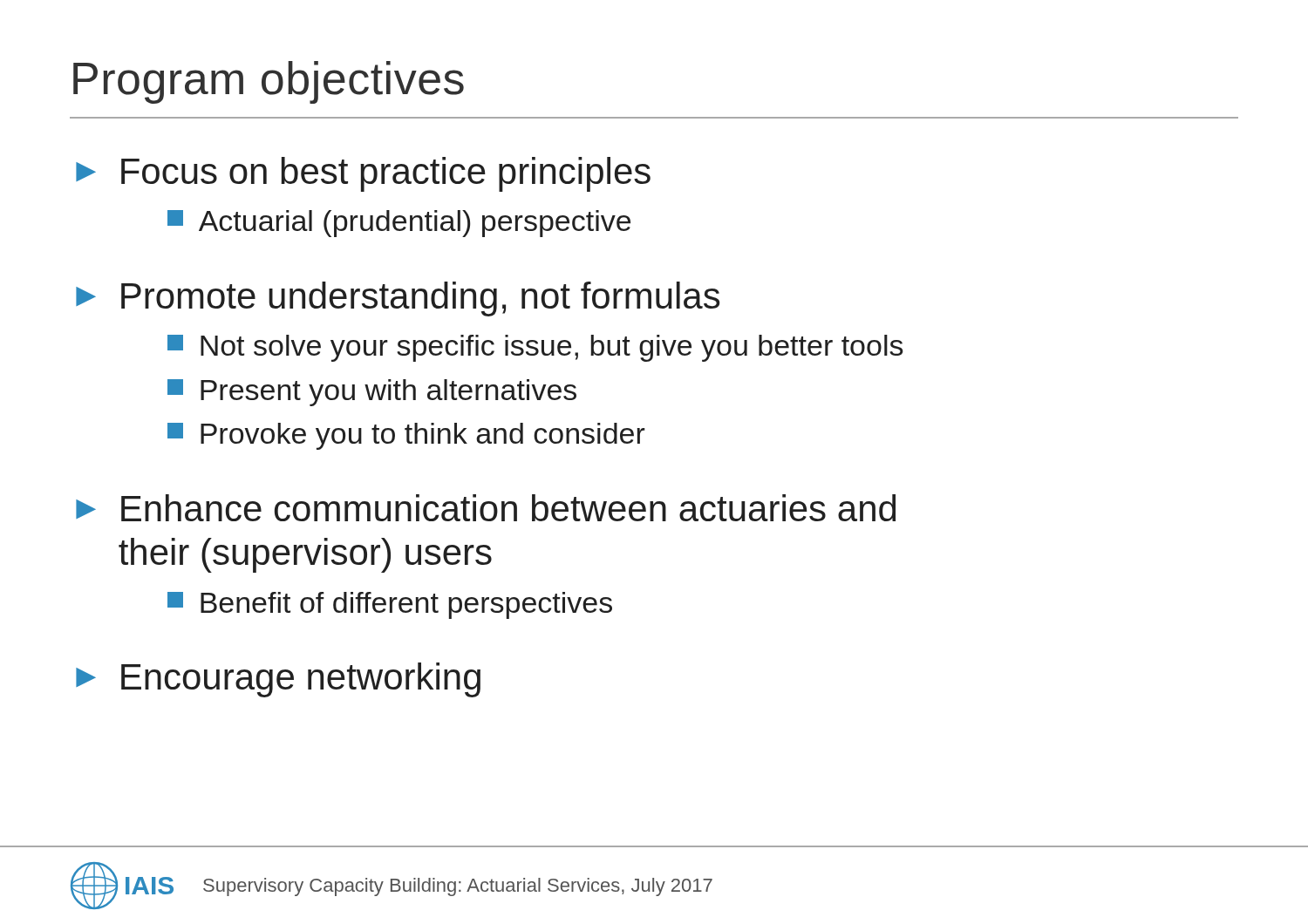
Task: Find the list item that reads "► Encourage networking"
Action: point(276,678)
